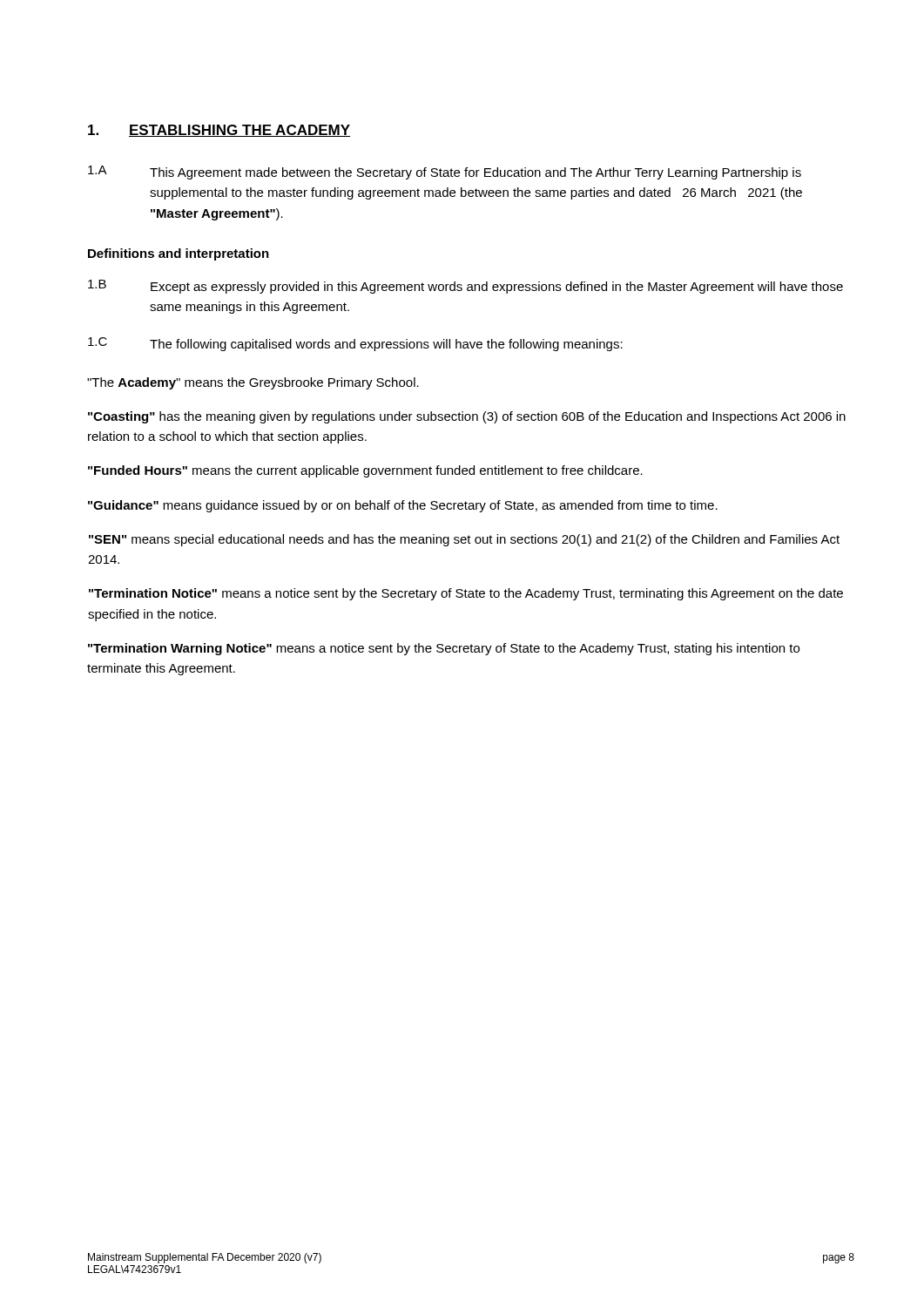Point to the block beginning ""The Academy" means the Greysbrooke Primary"
Viewport: 924px width, 1307px height.
pyautogui.click(x=253, y=382)
